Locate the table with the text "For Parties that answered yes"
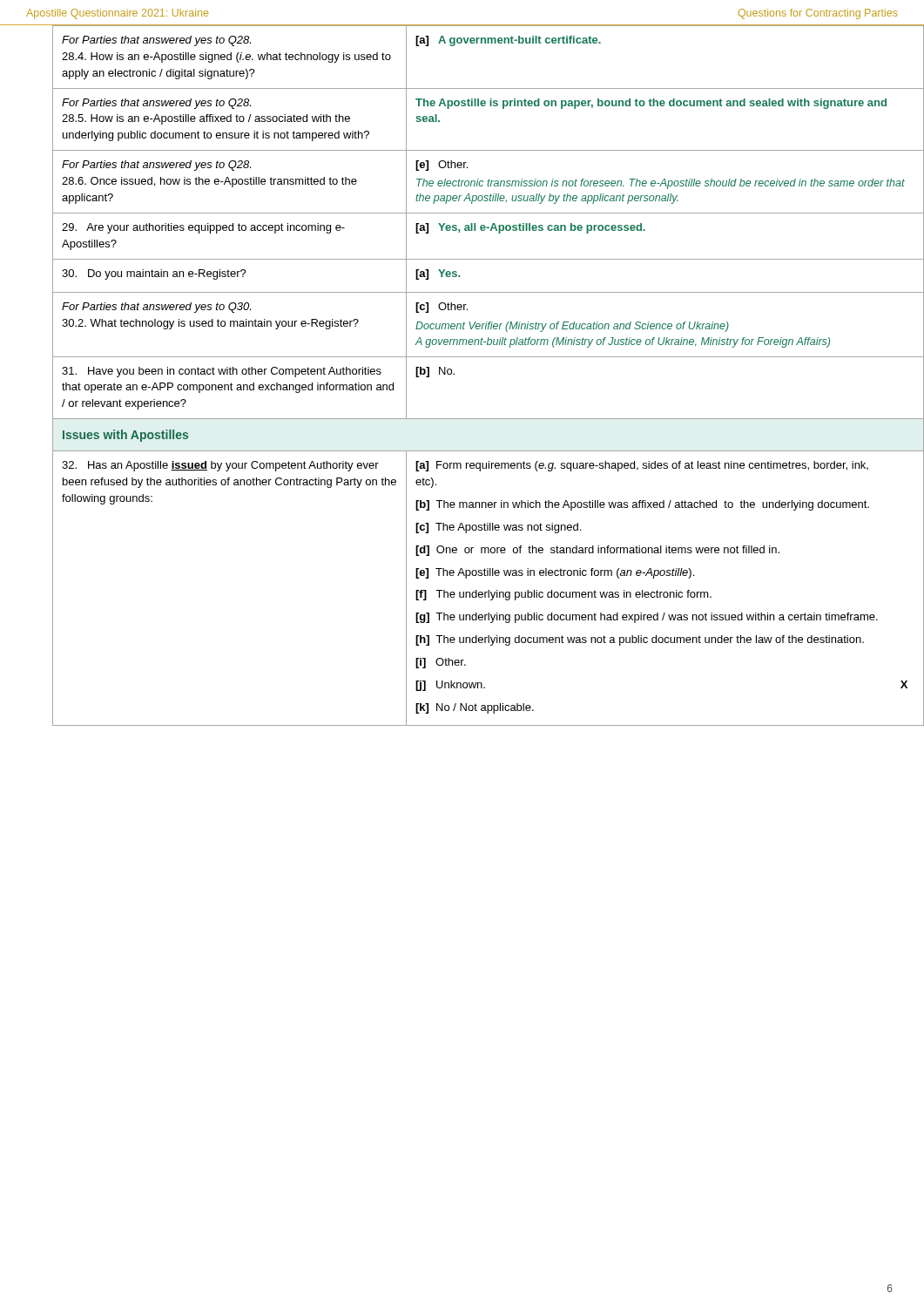 click(462, 376)
